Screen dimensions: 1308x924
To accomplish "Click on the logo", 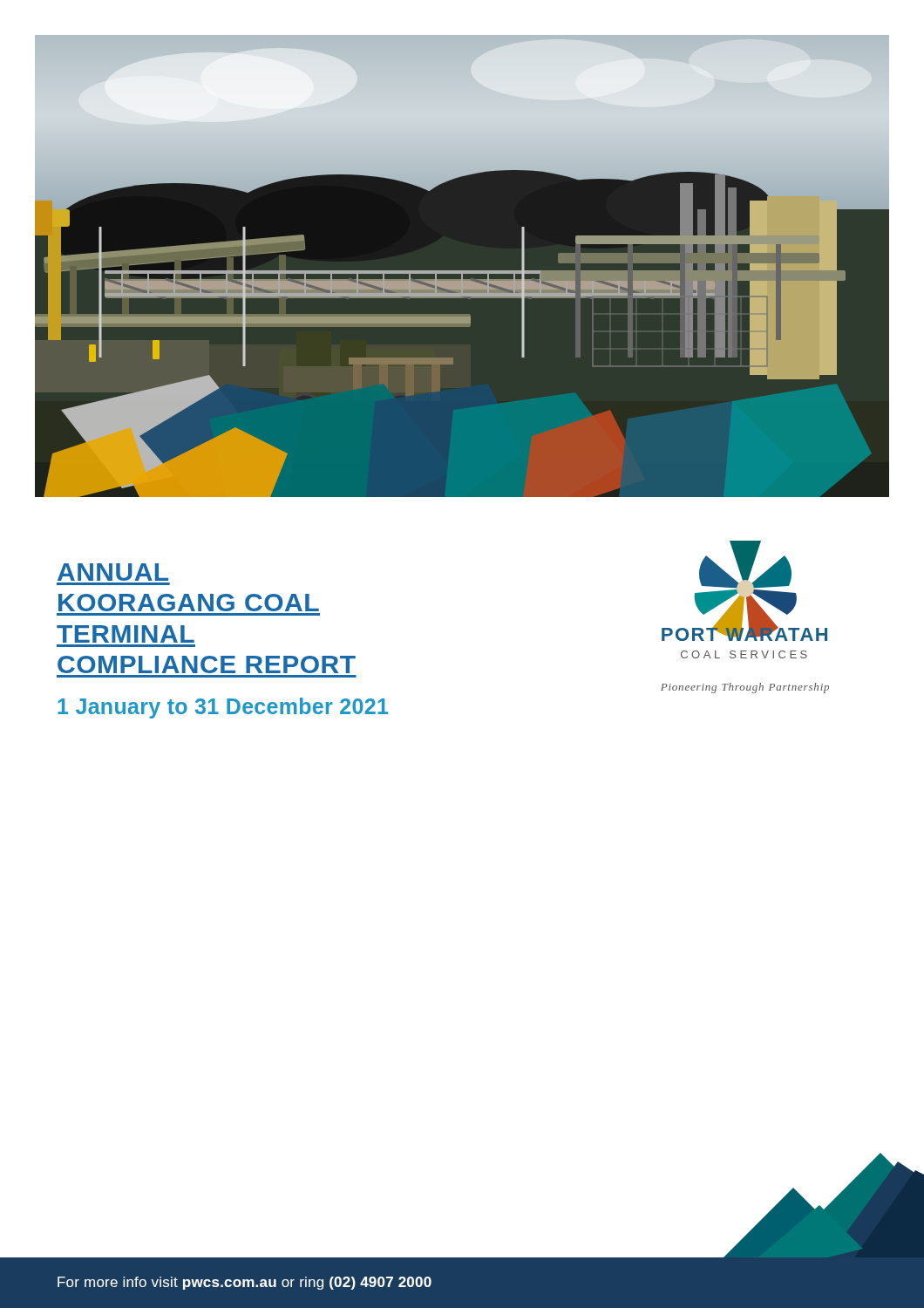I will tap(745, 617).
